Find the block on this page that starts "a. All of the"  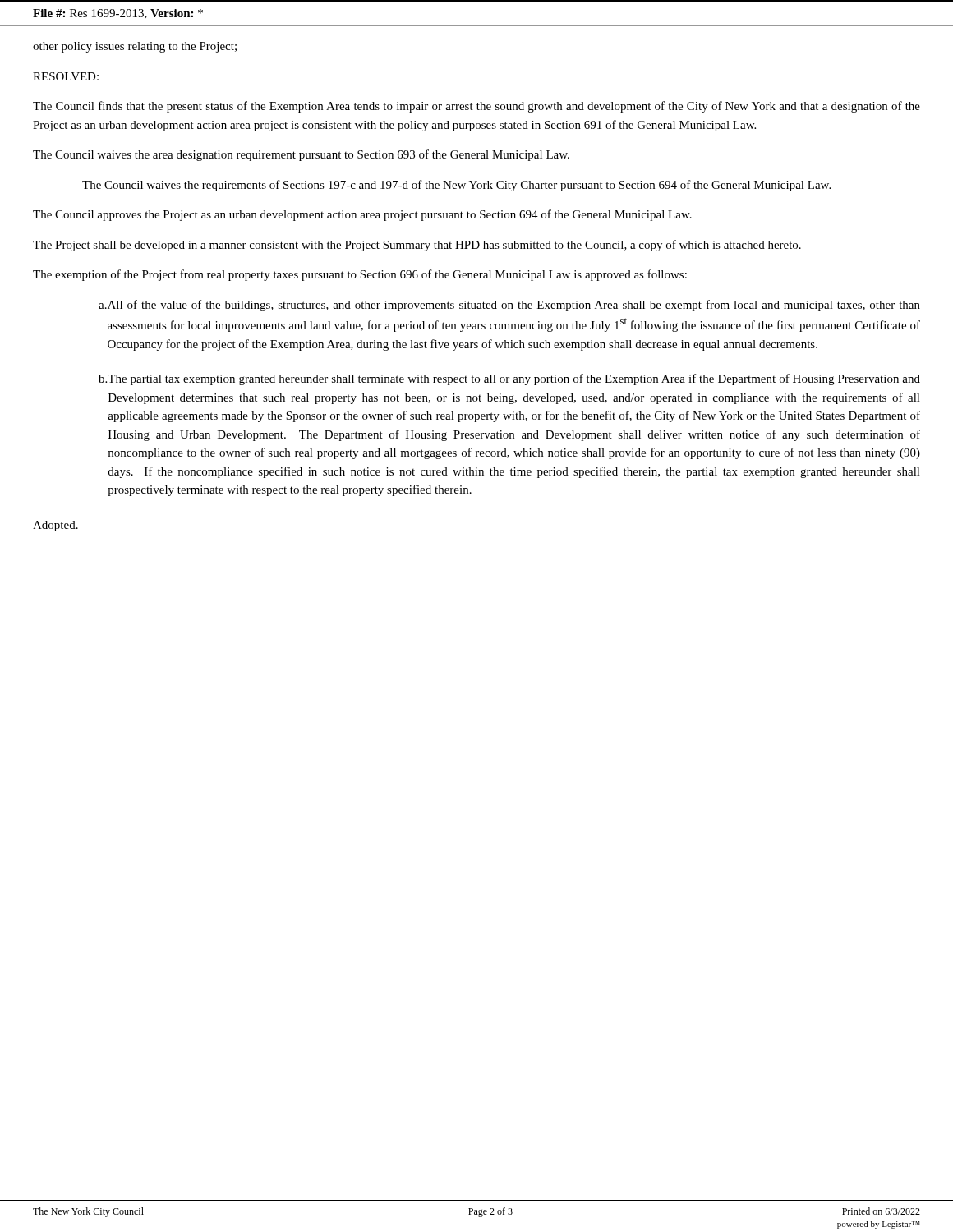click(476, 324)
